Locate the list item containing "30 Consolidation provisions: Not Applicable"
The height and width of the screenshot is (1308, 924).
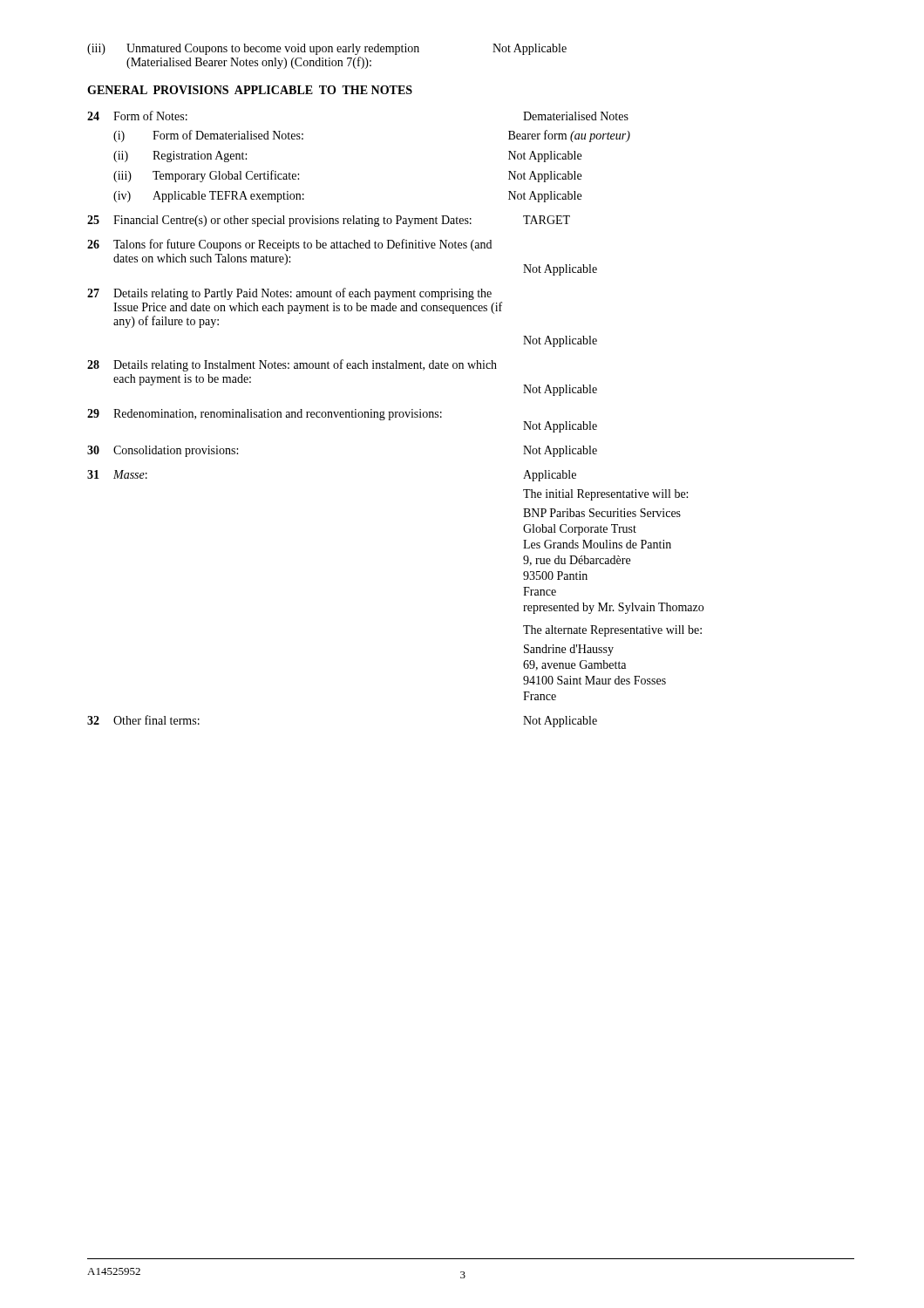[x=171, y=451]
